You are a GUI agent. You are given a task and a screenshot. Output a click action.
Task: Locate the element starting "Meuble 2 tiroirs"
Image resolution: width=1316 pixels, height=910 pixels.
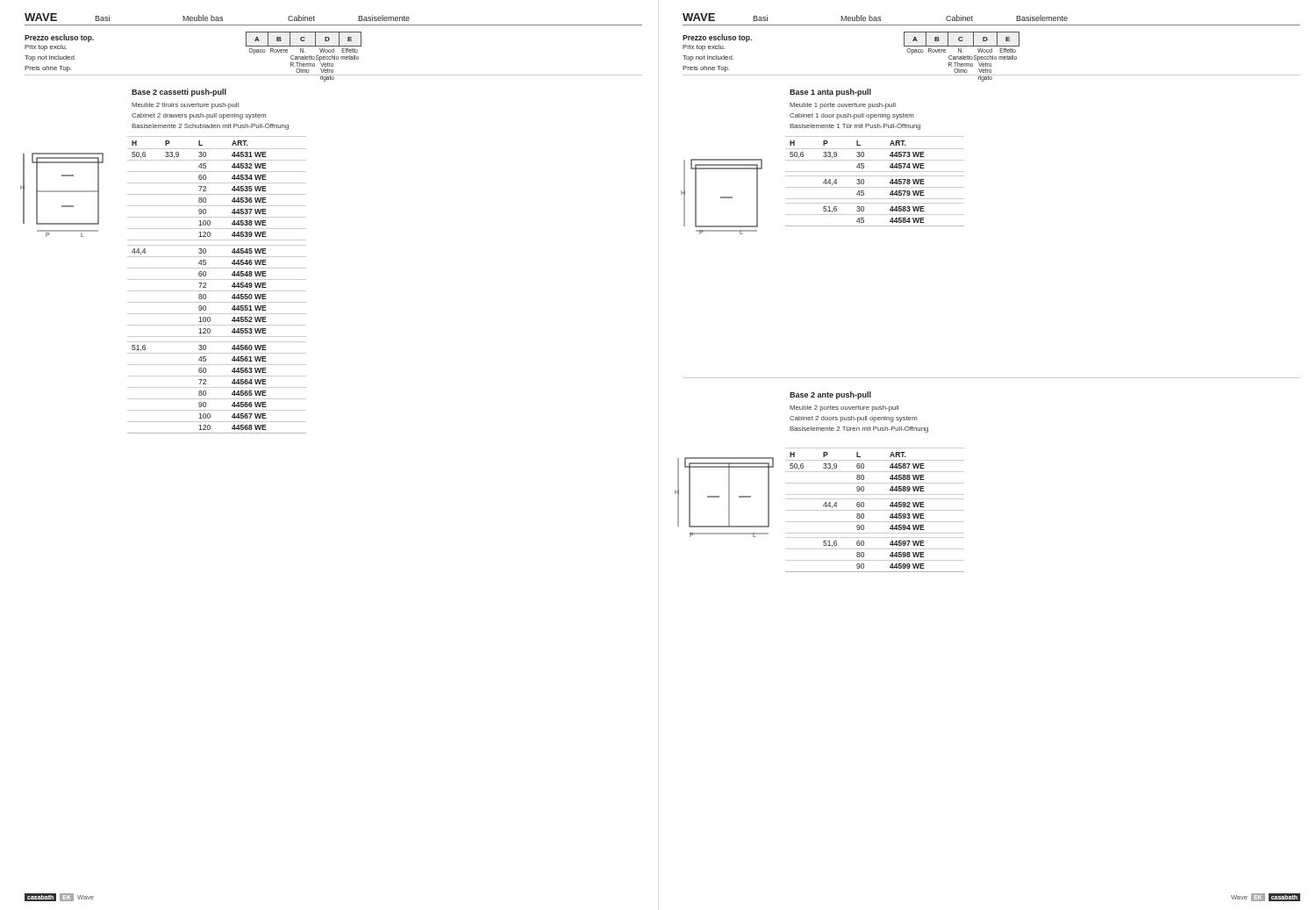click(x=210, y=115)
